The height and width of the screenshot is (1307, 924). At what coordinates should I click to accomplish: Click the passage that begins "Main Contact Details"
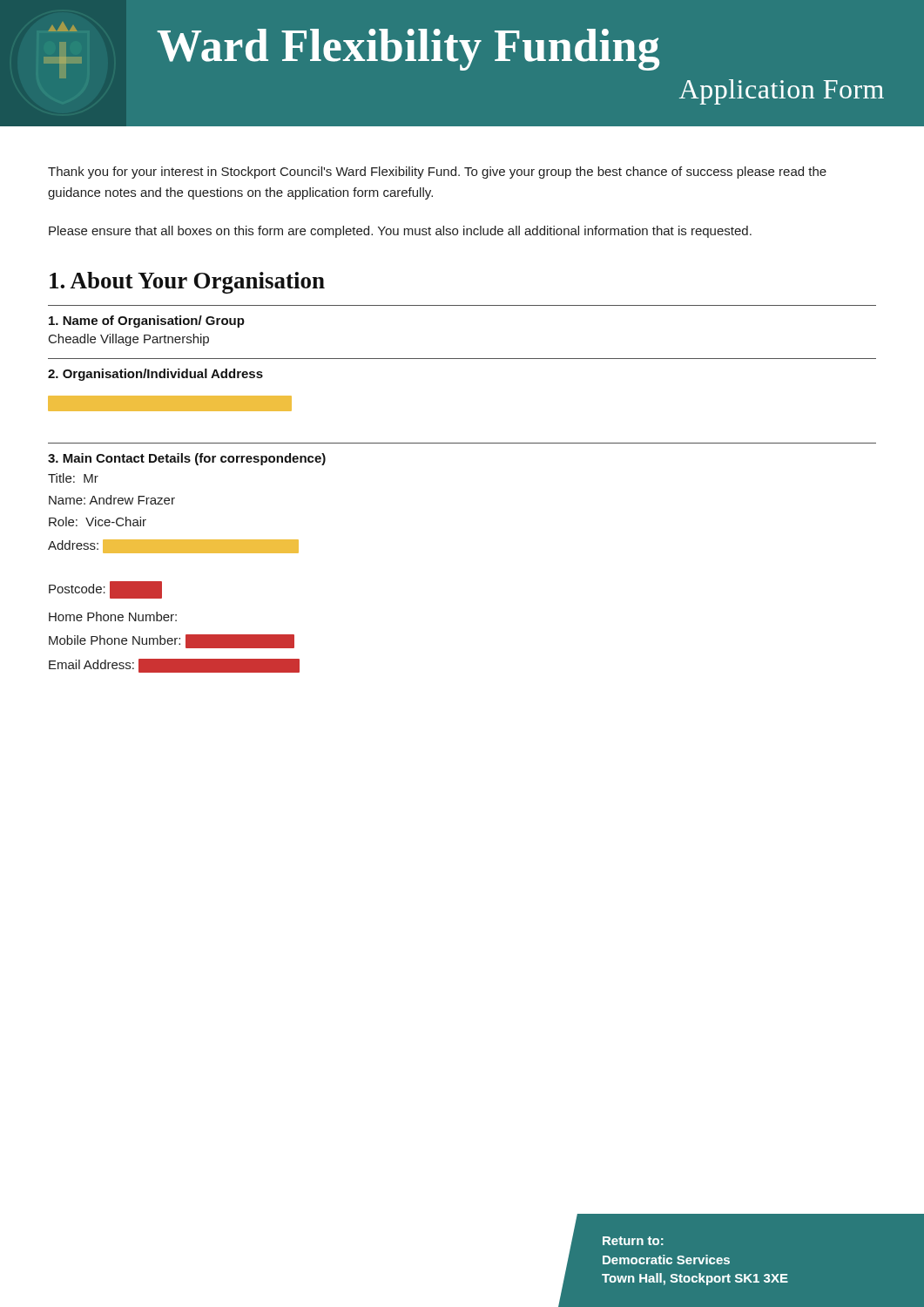187,458
